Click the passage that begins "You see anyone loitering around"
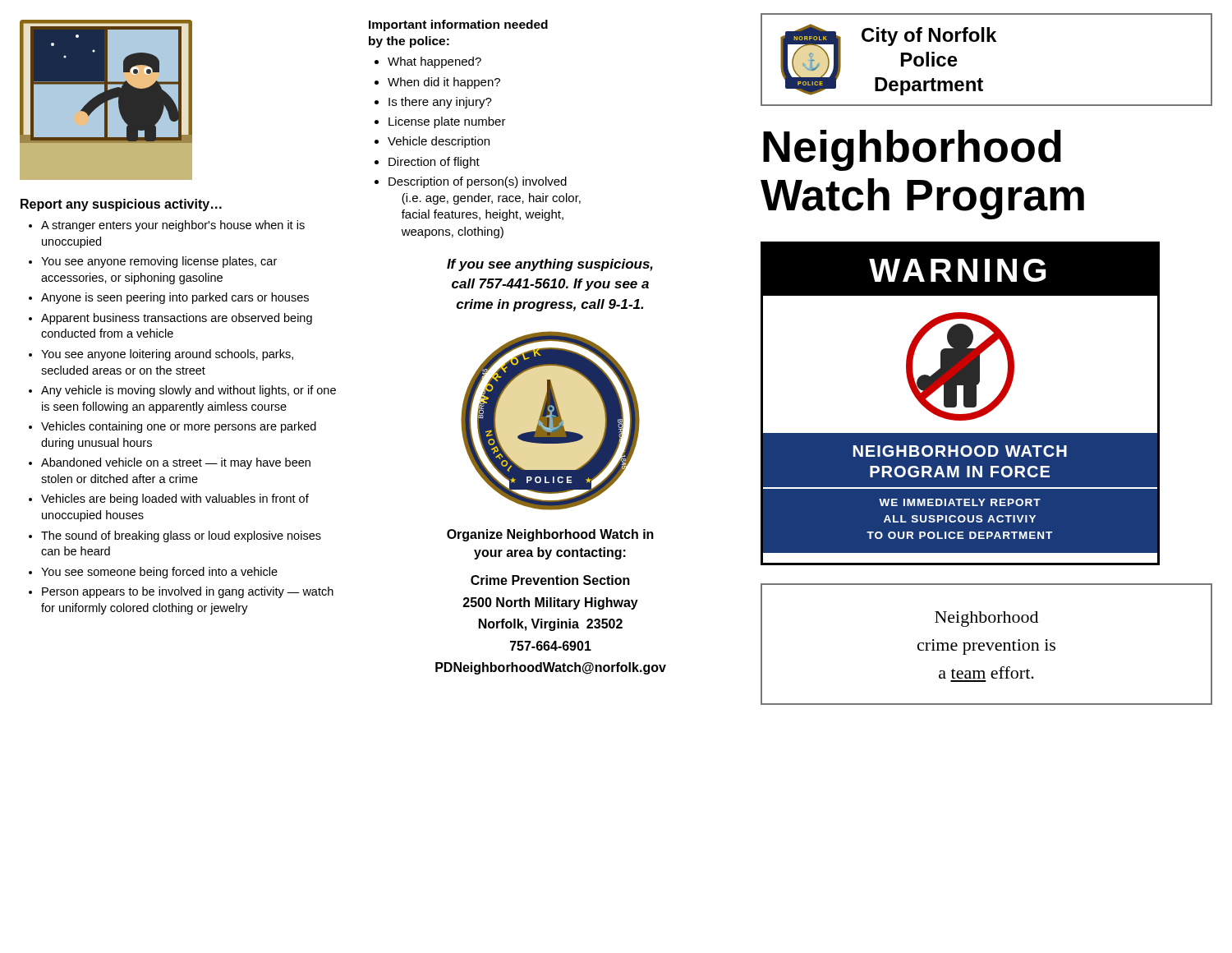The width and height of the screenshot is (1232, 953). (x=190, y=363)
